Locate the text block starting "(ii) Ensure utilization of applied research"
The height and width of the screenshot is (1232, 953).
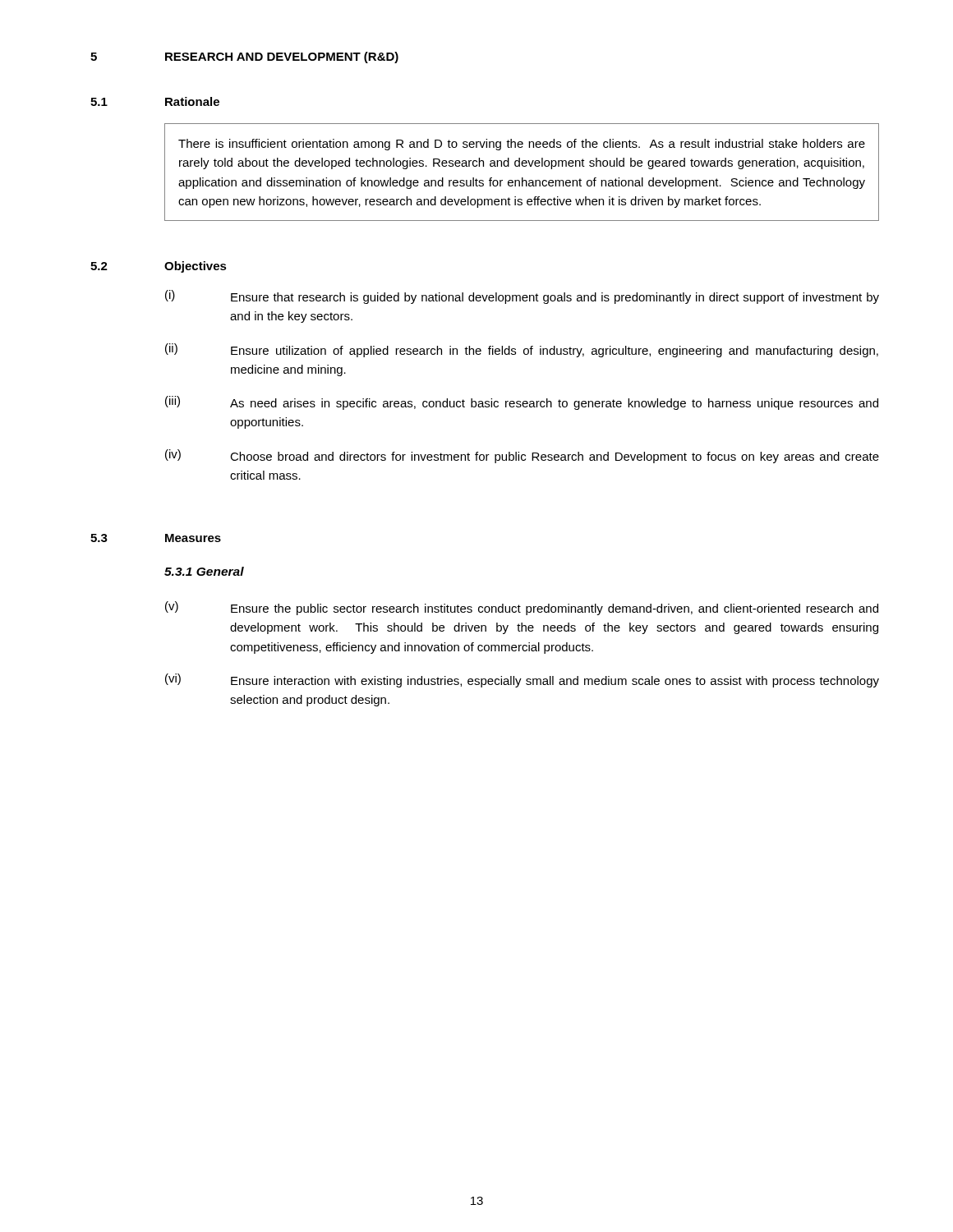(x=522, y=359)
